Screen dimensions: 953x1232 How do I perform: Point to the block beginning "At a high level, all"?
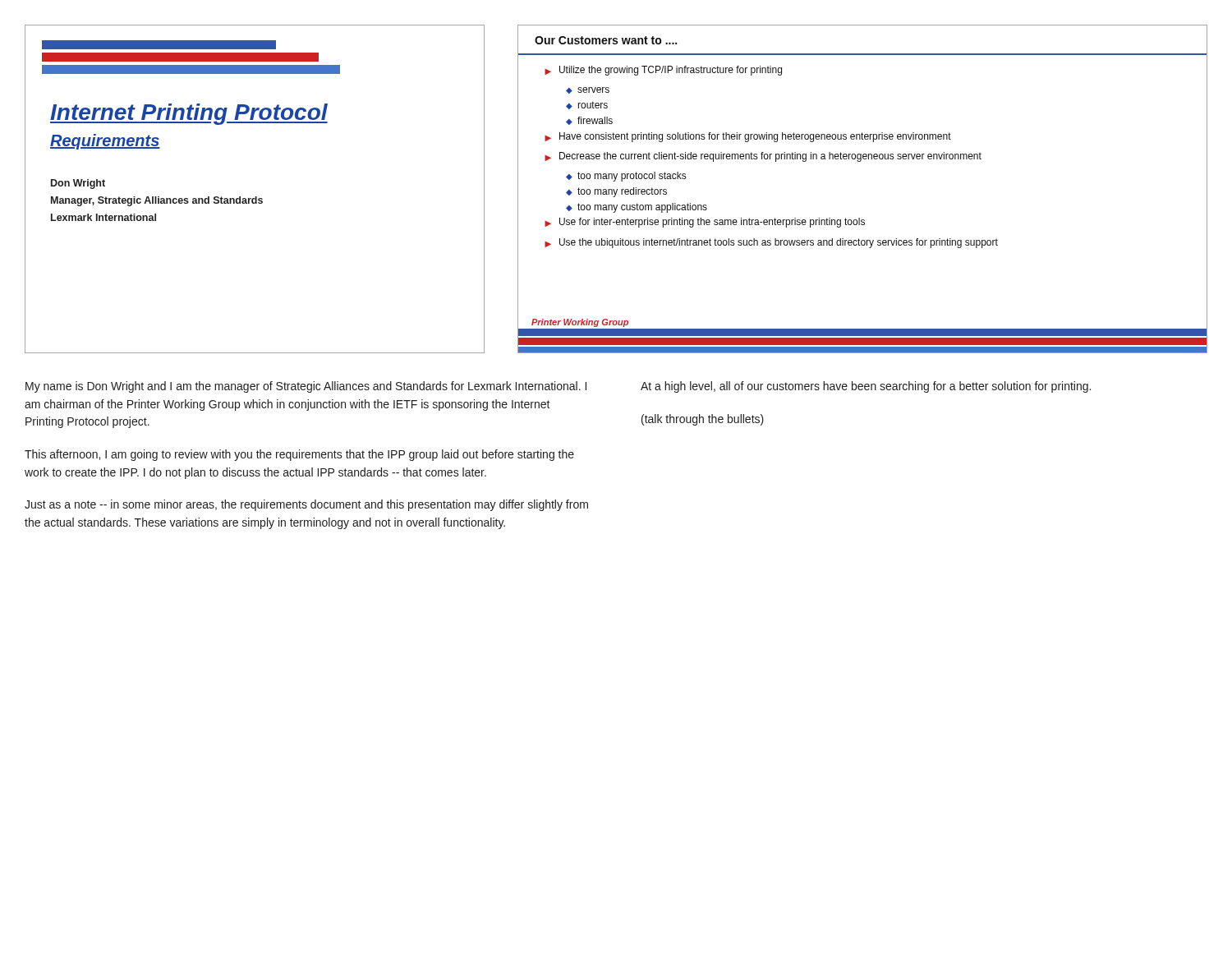click(x=924, y=403)
